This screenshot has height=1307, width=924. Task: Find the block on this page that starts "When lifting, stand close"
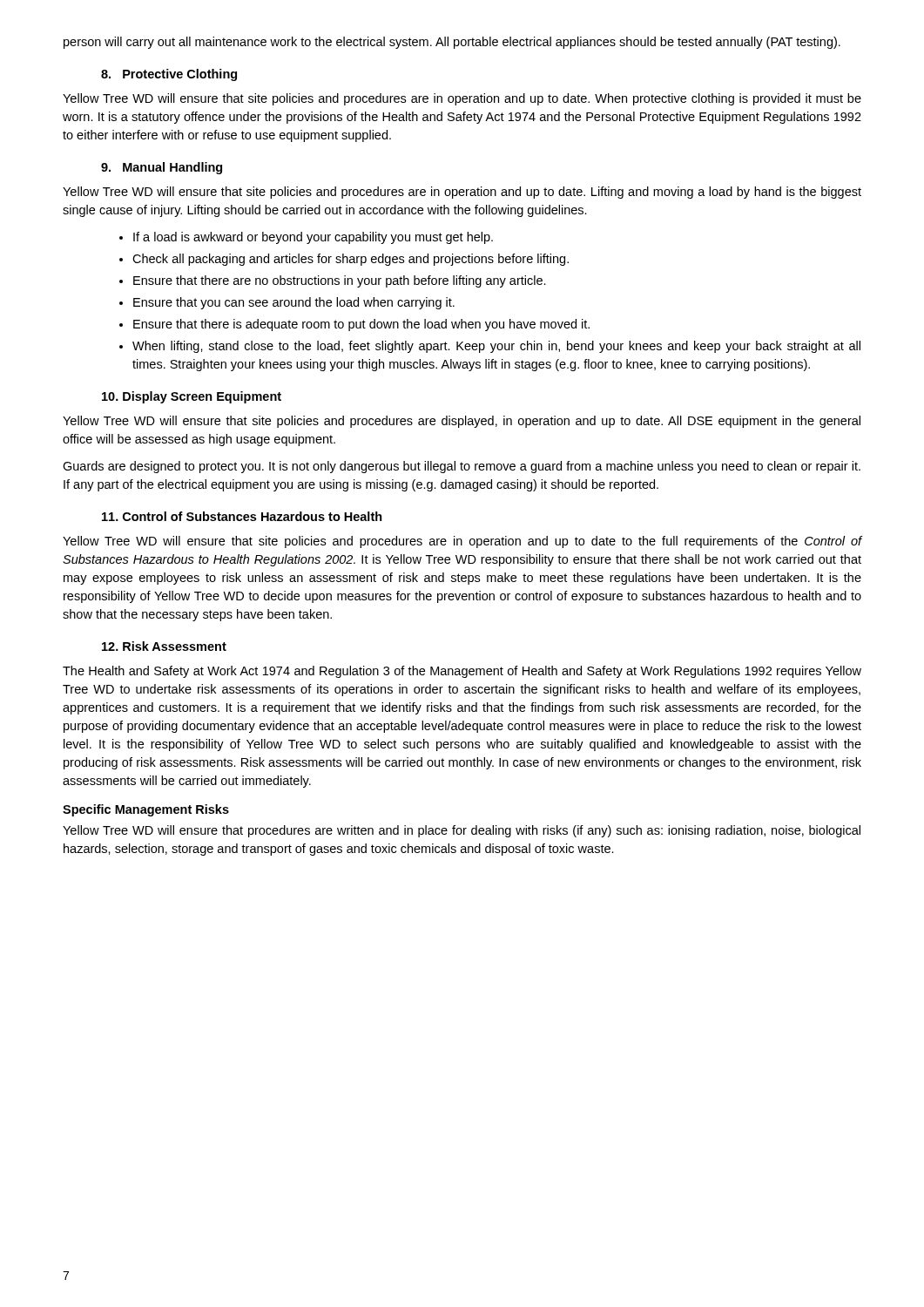(x=497, y=356)
